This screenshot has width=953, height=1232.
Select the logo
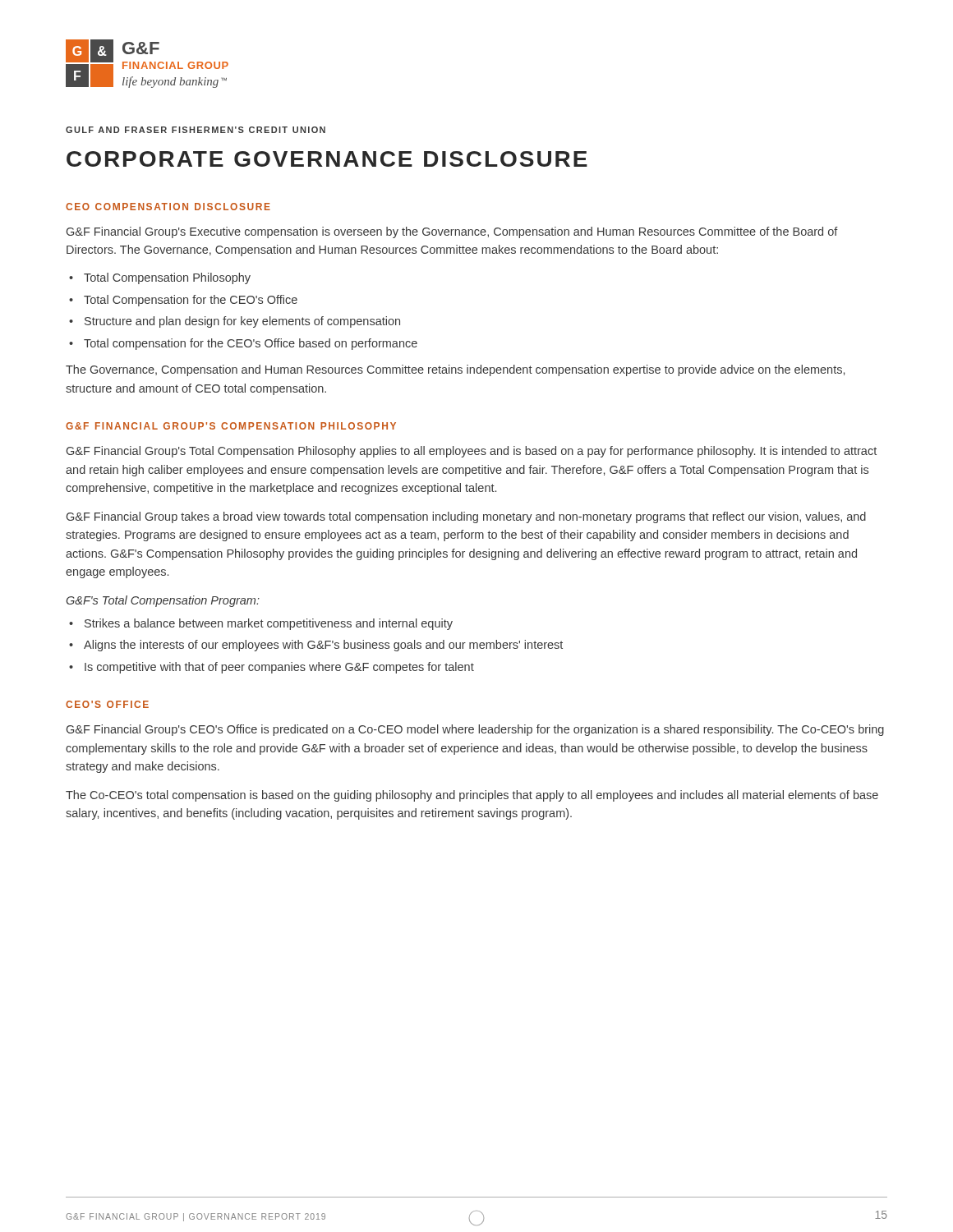[476, 69]
